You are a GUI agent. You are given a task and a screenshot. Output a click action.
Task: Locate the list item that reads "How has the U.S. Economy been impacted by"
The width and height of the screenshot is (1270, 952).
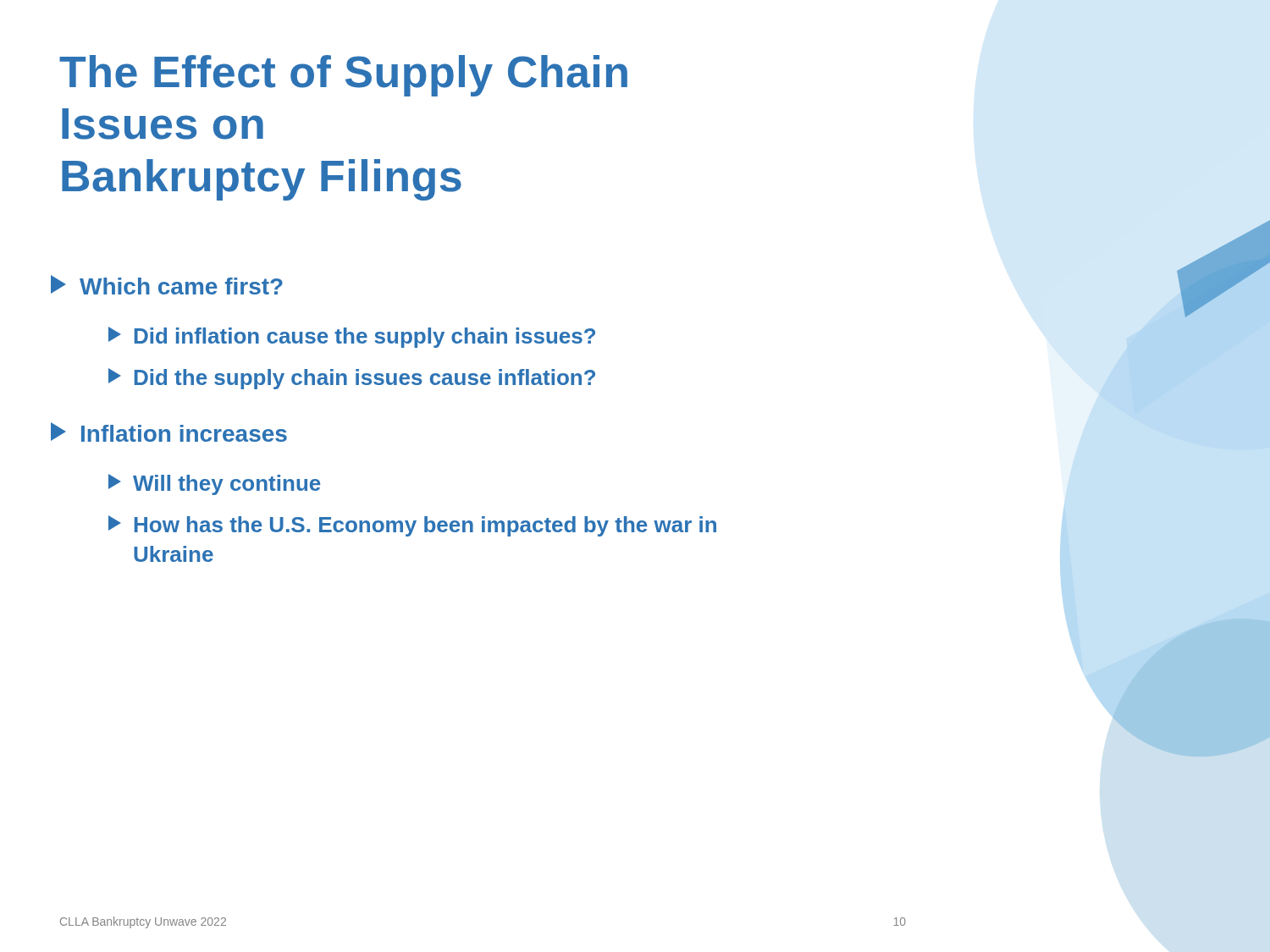pyautogui.click(x=413, y=540)
